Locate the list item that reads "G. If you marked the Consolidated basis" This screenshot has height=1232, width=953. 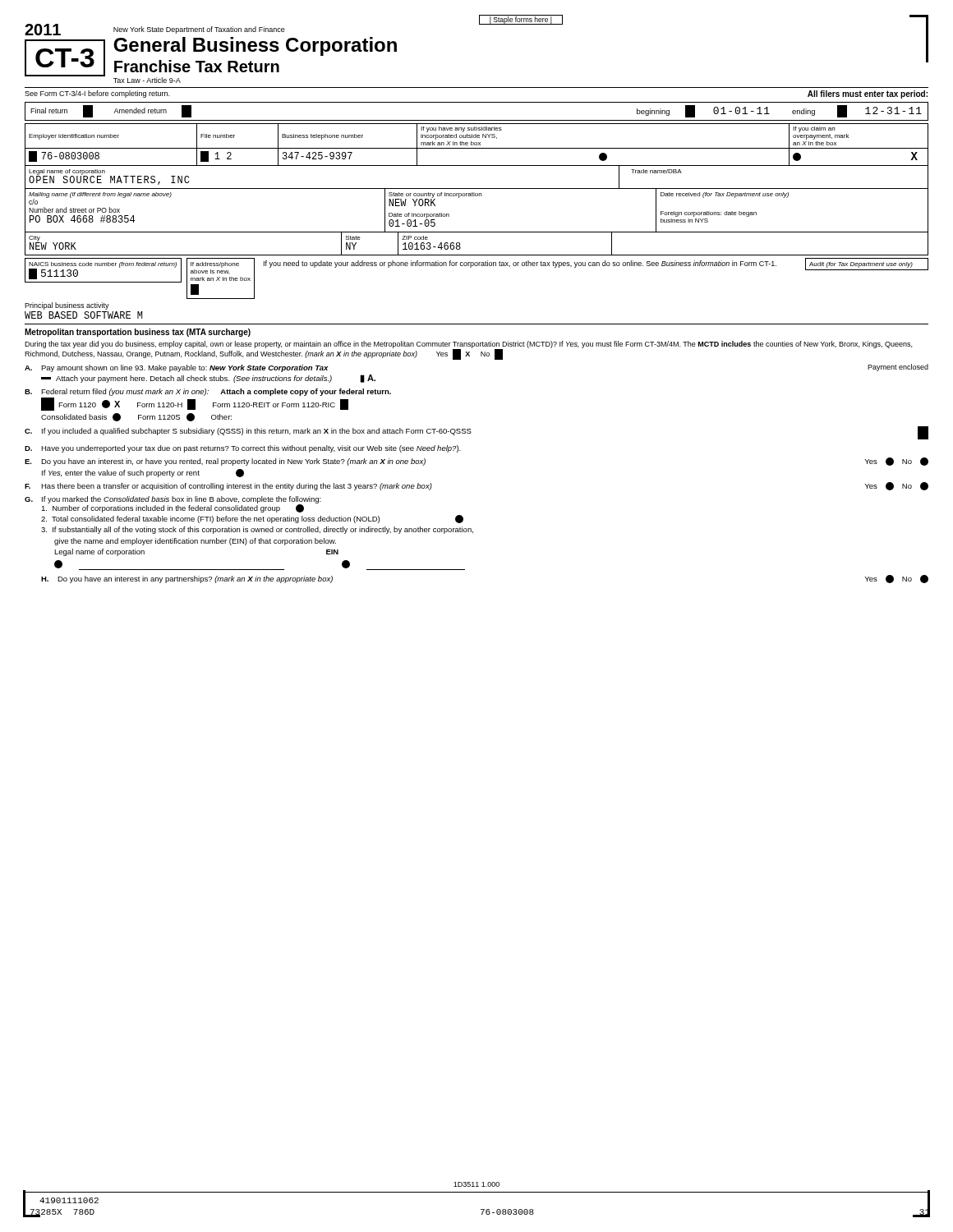tap(476, 532)
